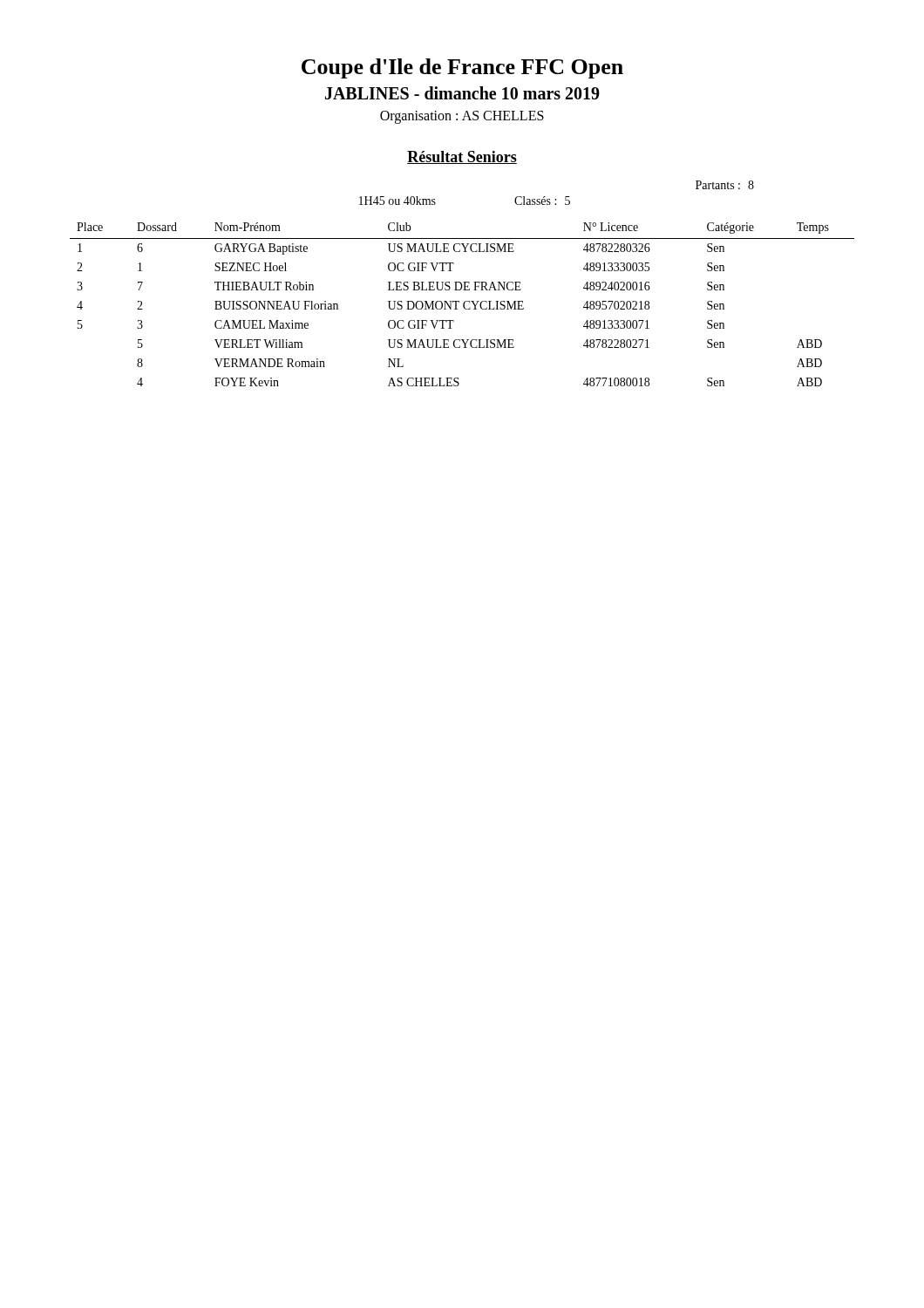Find "Résultat Seniors" on this page

(462, 157)
